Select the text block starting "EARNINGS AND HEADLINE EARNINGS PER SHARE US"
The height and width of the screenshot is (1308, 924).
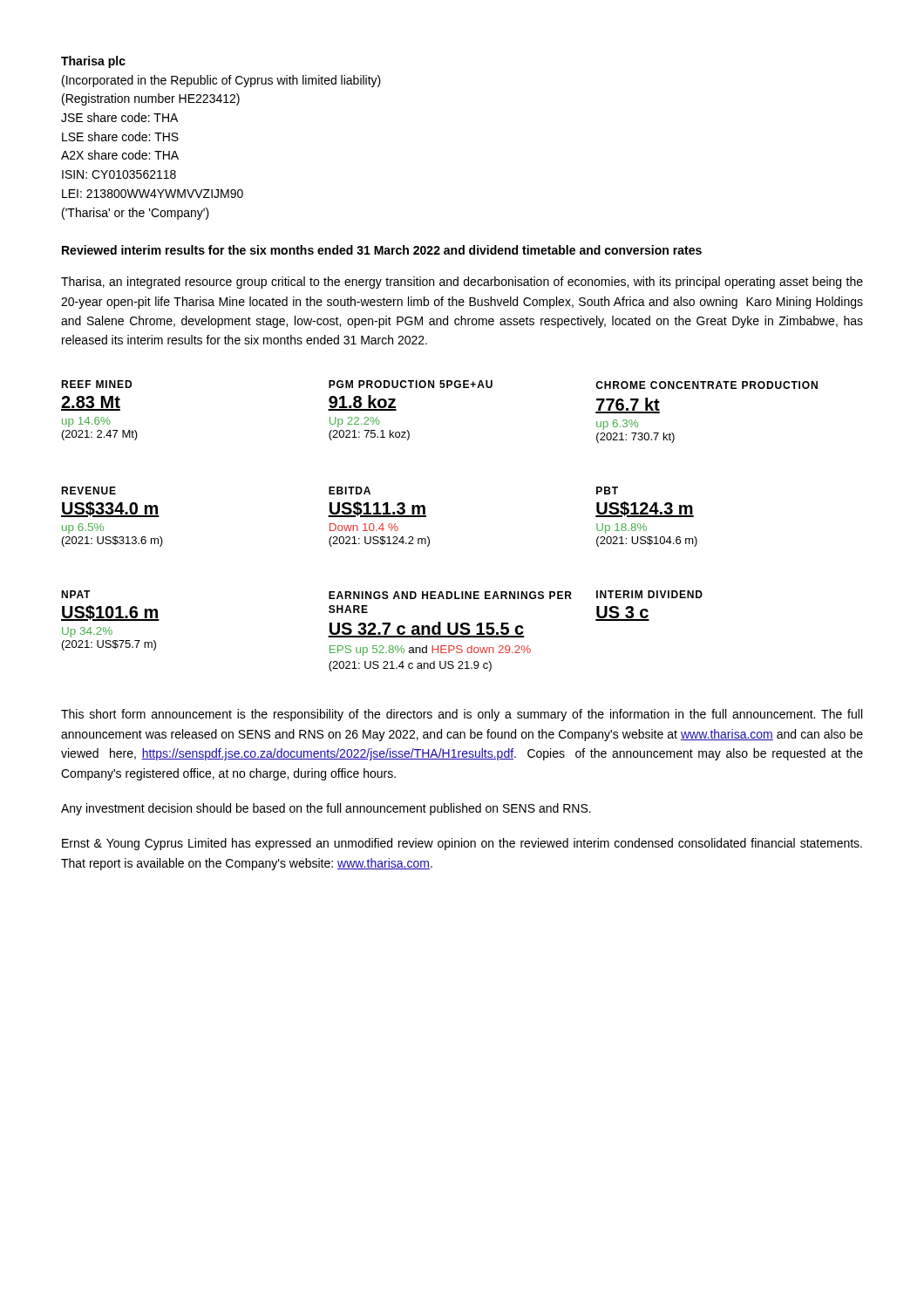click(458, 630)
